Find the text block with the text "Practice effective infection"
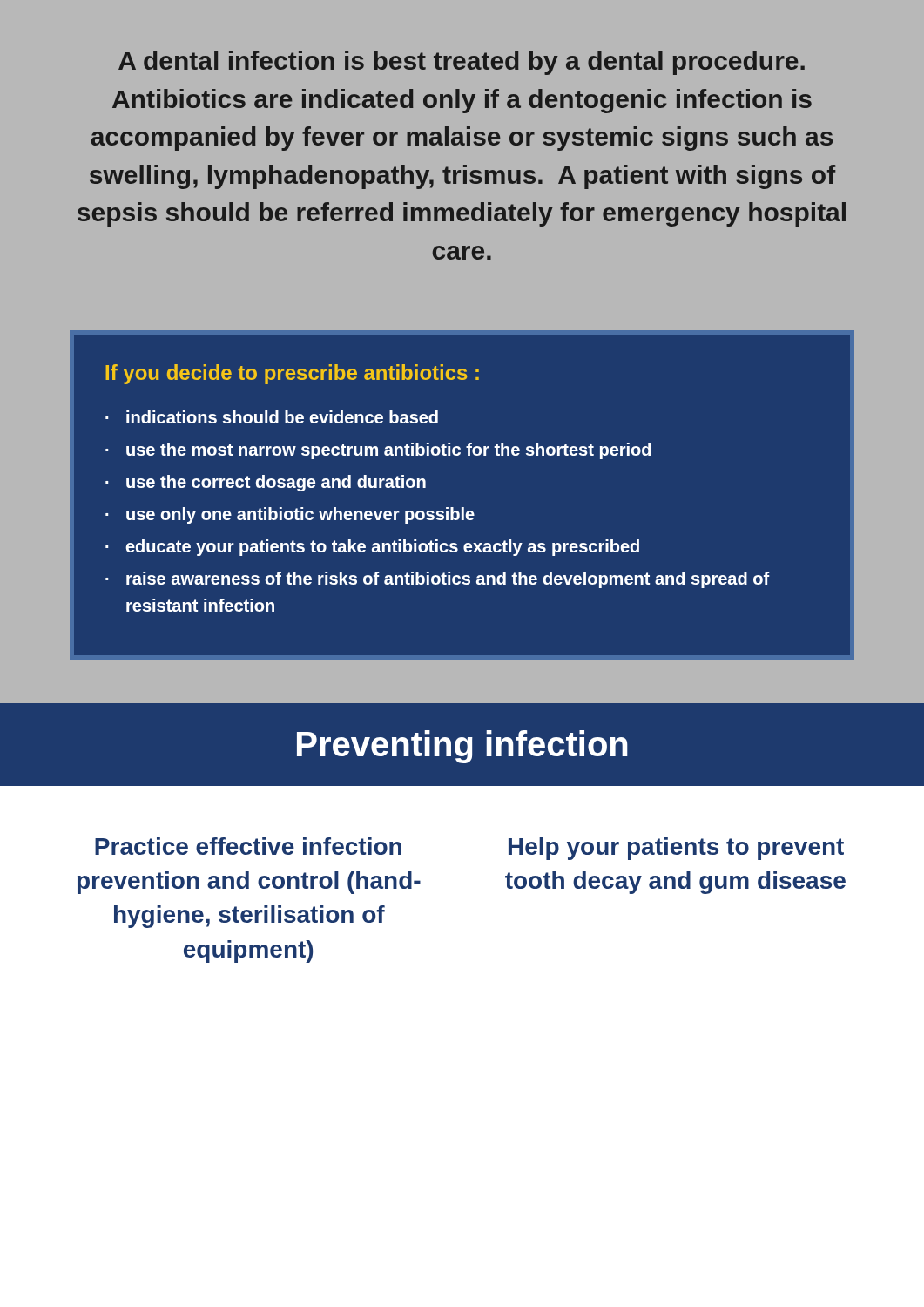This screenshot has width=924, height=1307. (x=248, y=898)
